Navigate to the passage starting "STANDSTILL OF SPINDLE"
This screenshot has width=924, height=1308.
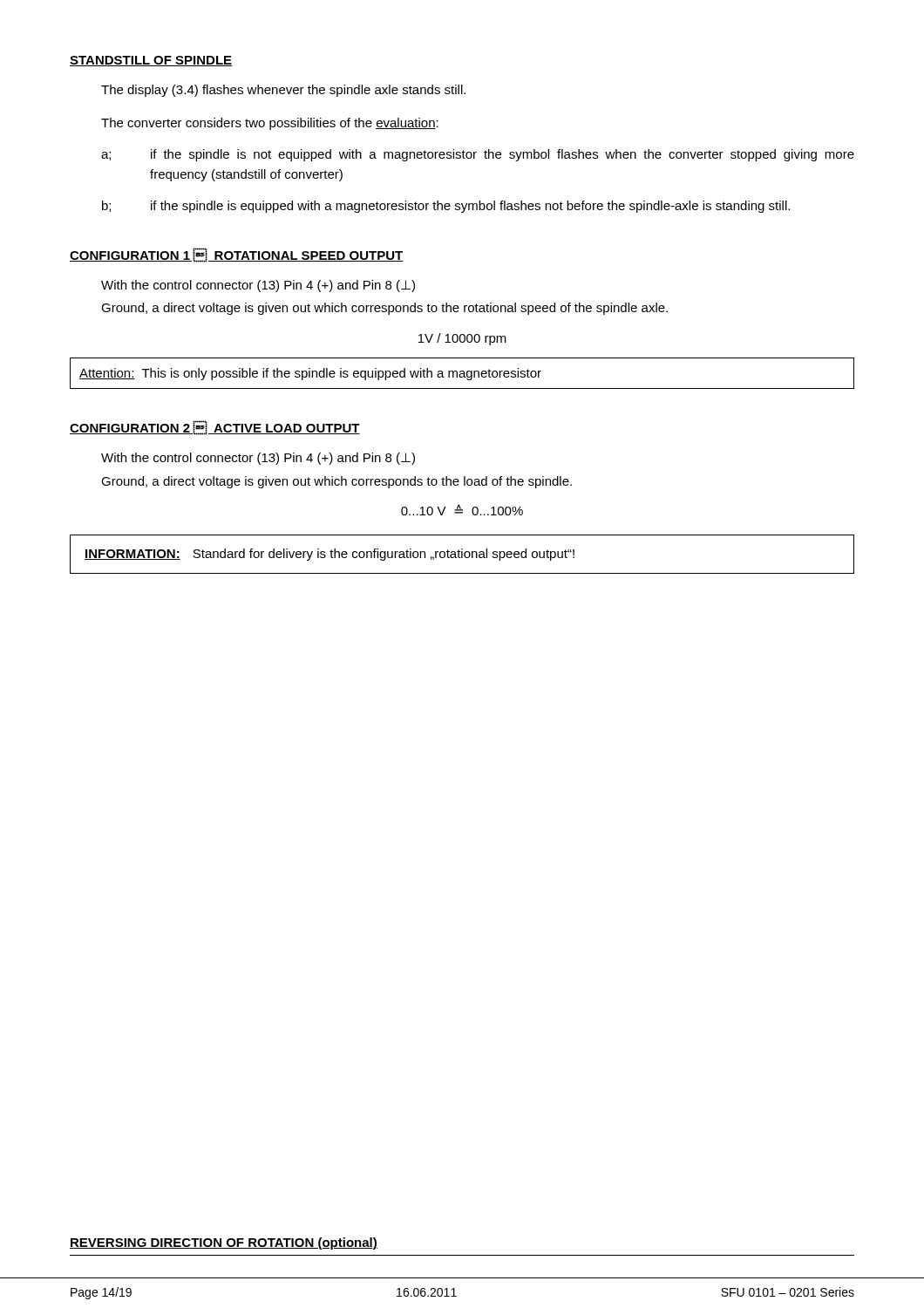click(151, 60)
